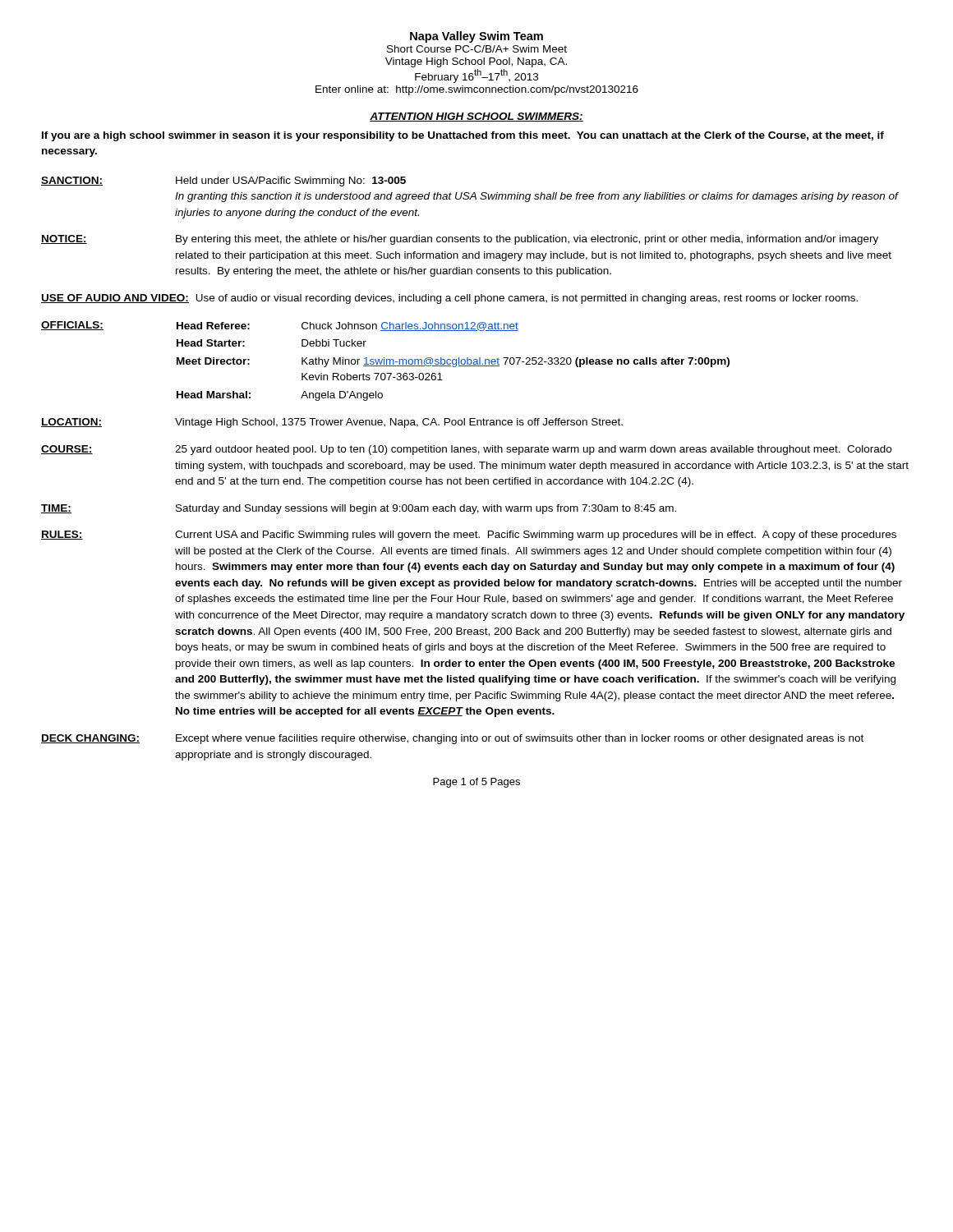This screenshot has height=1232, width=953.
Task: Where is the passage that starts "USE OF AUDIO AND VIDEO: Use of audio"?
Action: coord(476,298)
